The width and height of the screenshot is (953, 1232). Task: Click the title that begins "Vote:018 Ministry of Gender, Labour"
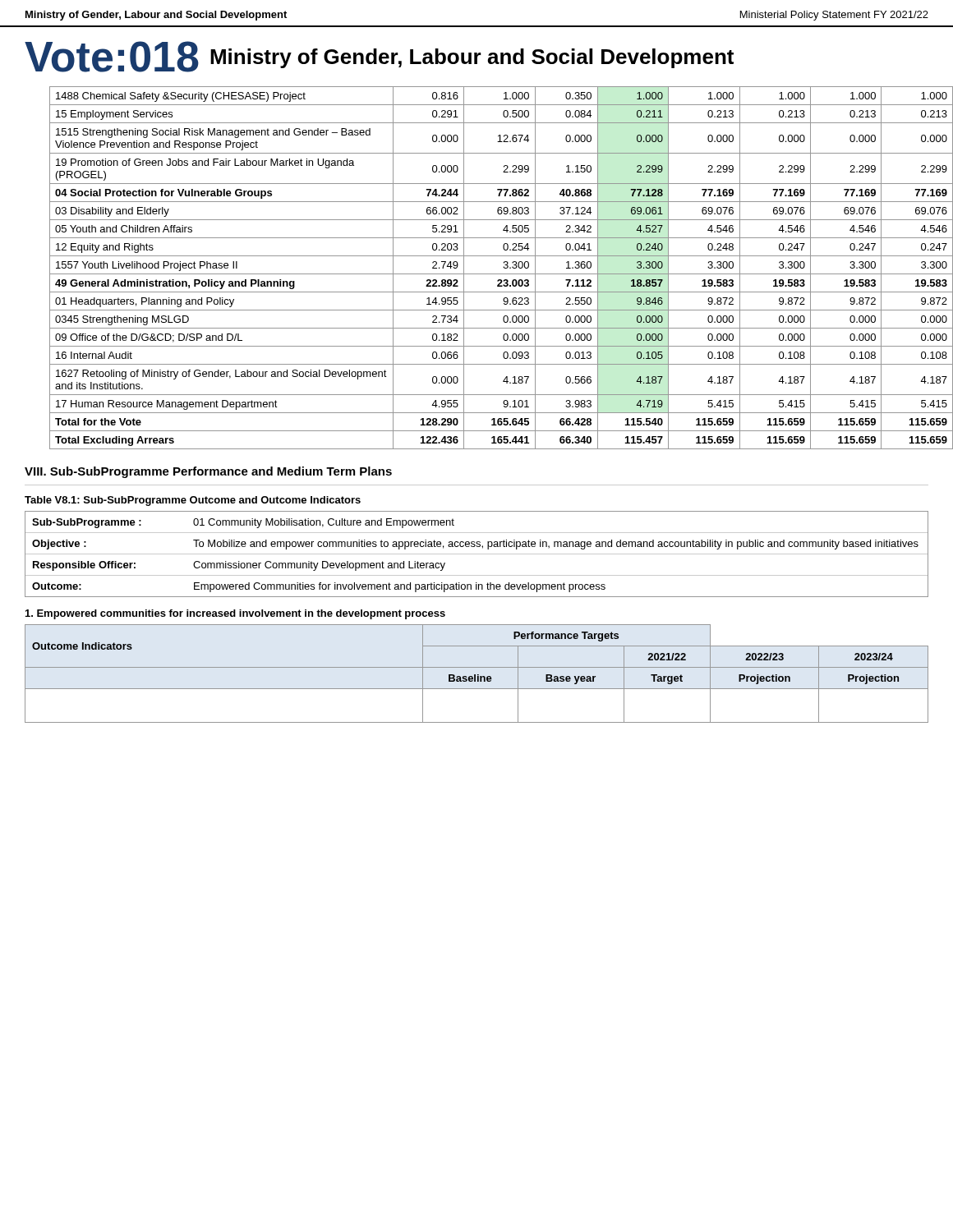pyautogui.click(x=379, y=57)
